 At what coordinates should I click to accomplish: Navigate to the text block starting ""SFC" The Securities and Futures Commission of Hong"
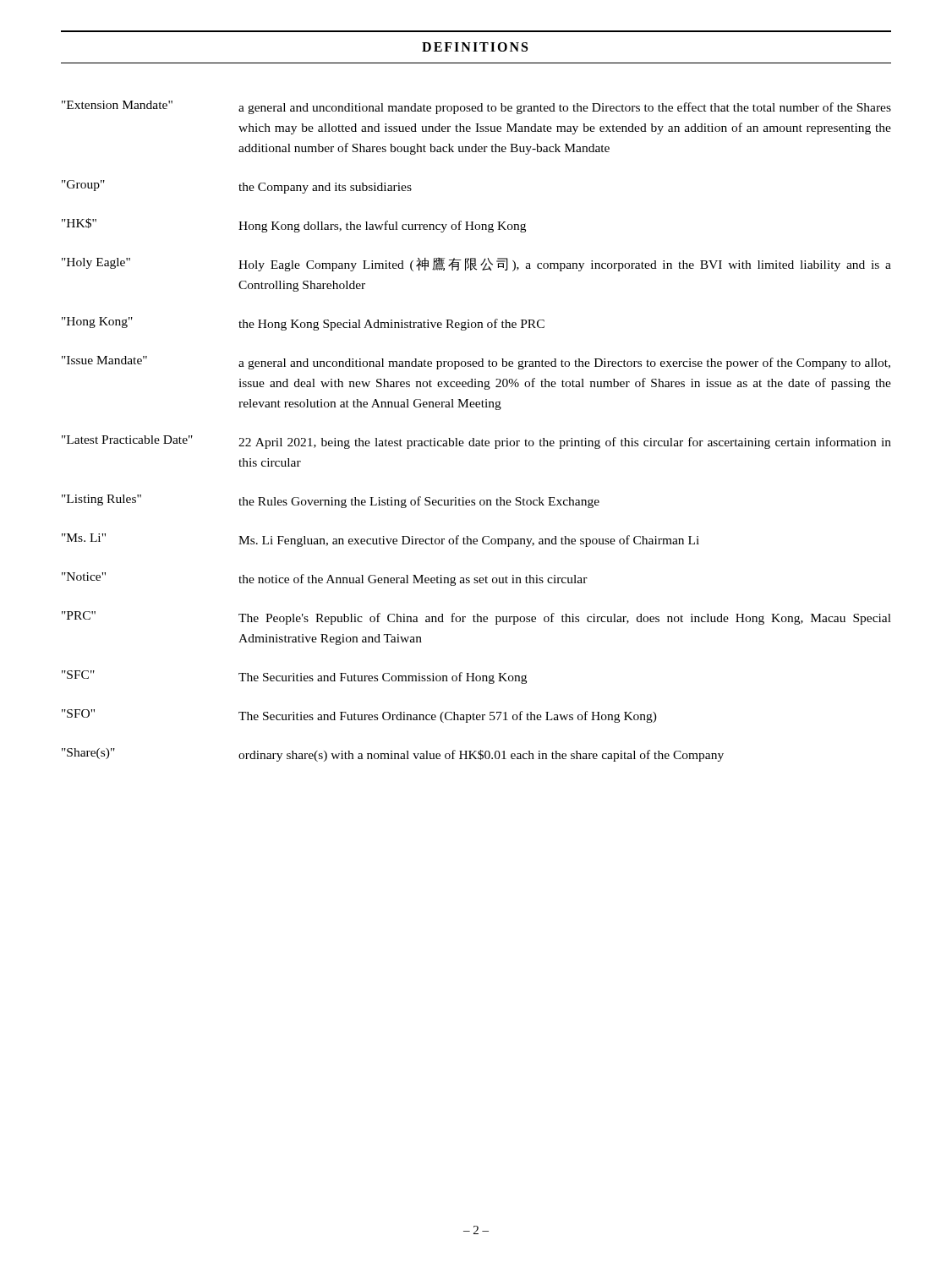476,677
